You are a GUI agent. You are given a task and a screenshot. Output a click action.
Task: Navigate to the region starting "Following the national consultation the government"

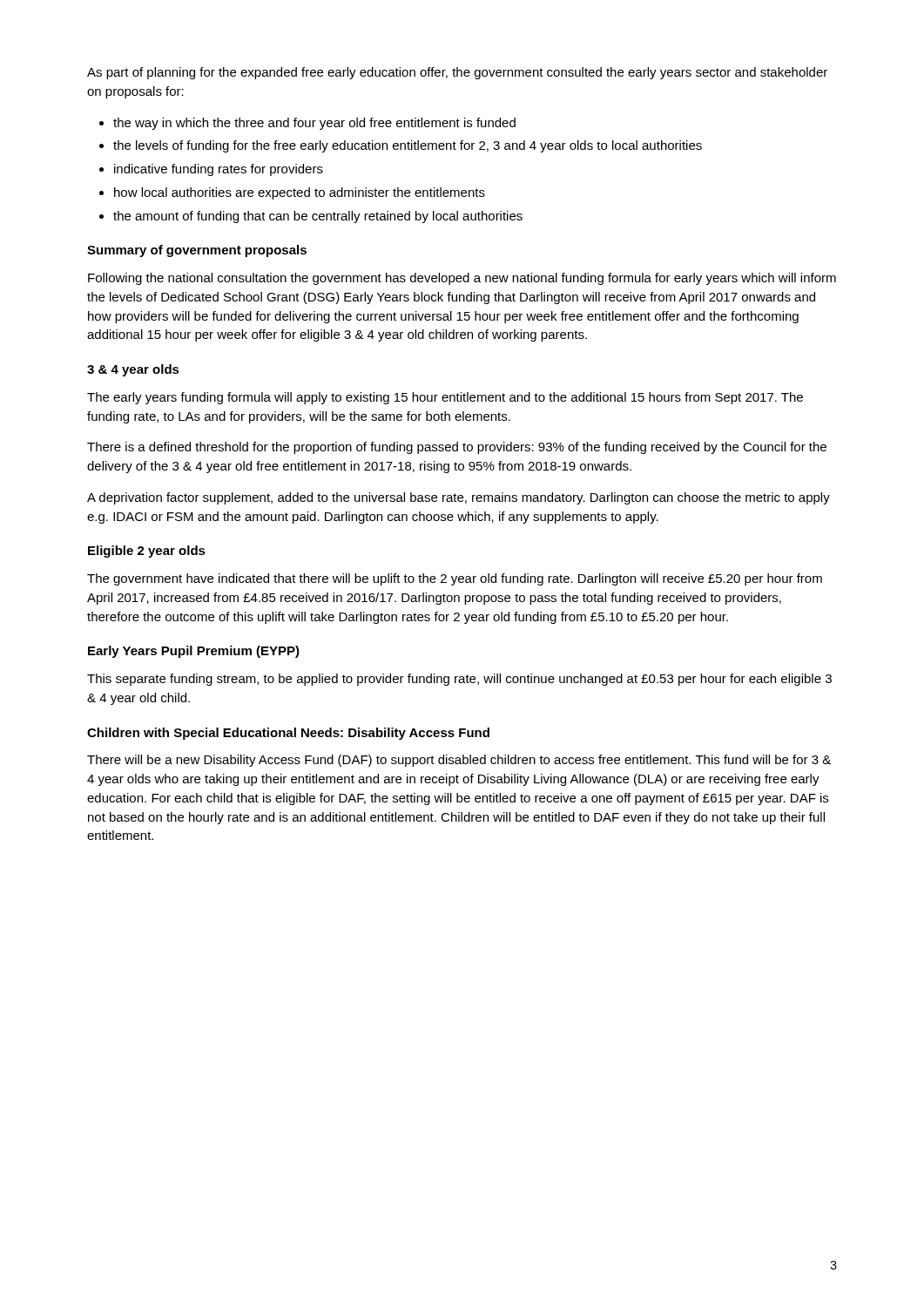pos(462,306)
